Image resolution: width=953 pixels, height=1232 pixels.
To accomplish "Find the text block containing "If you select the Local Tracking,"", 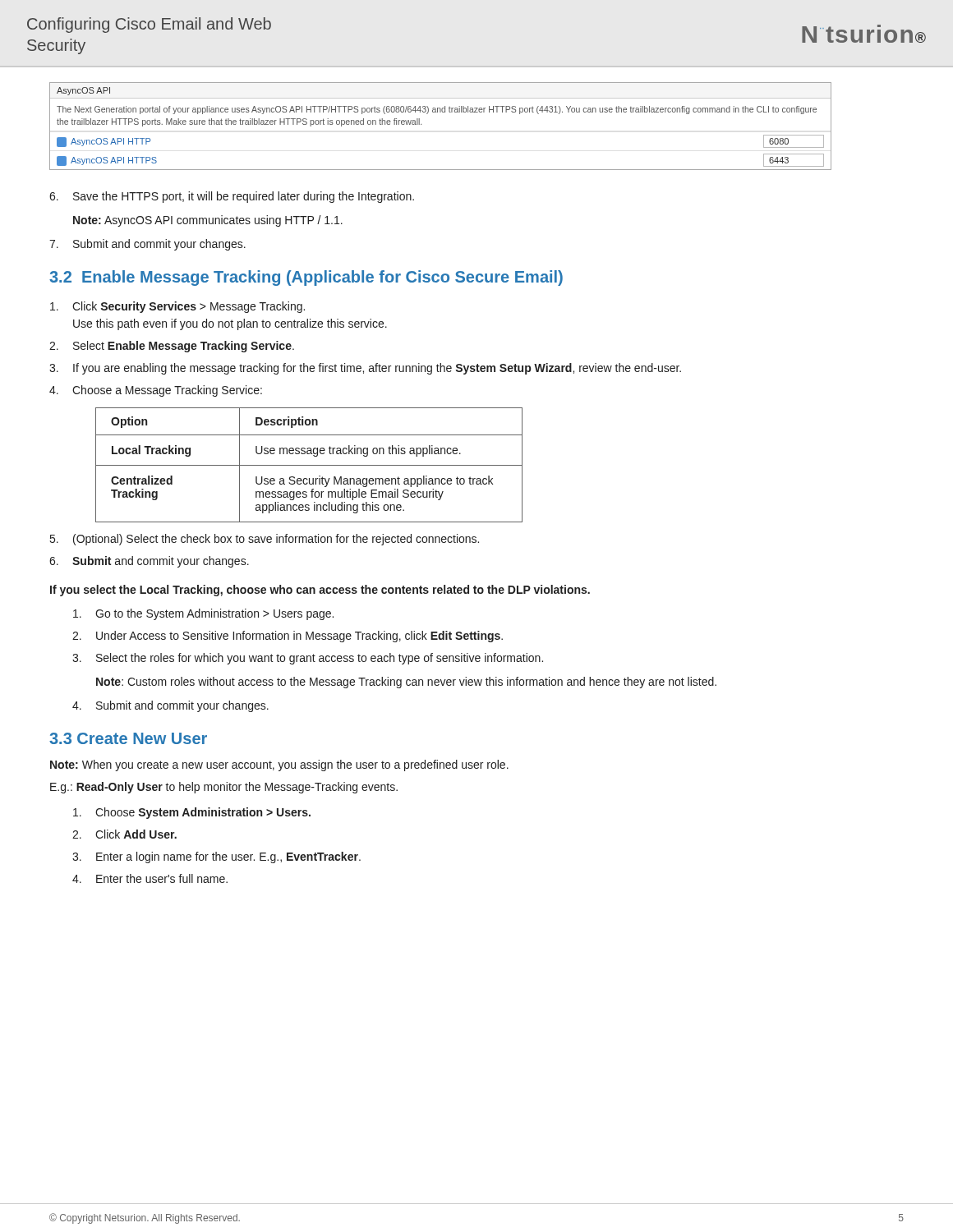I will 320,590.
